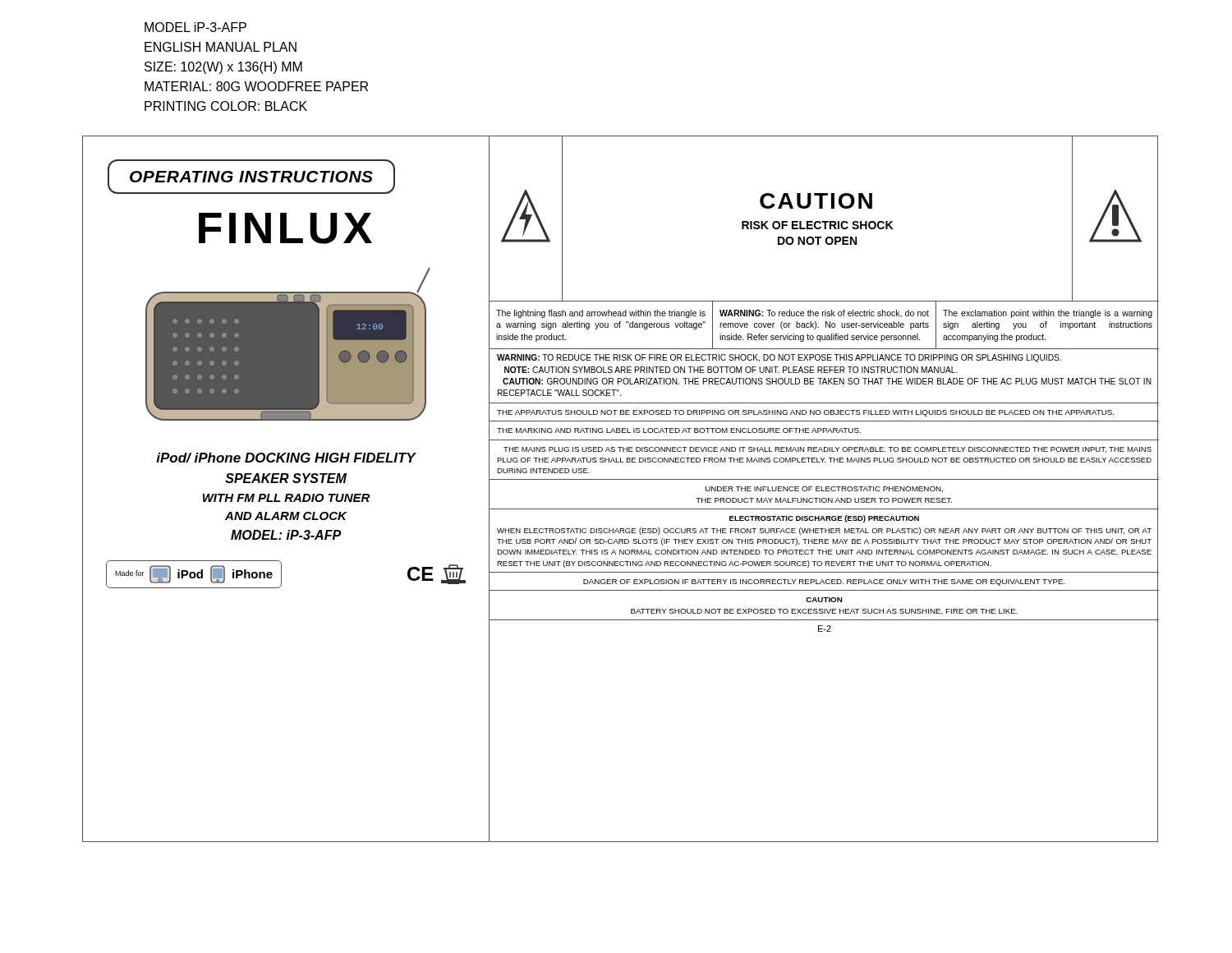
Task: Select the text block starting "The lightning flash and arrowhead within the triangle"
Action: [x=601, y=325]
